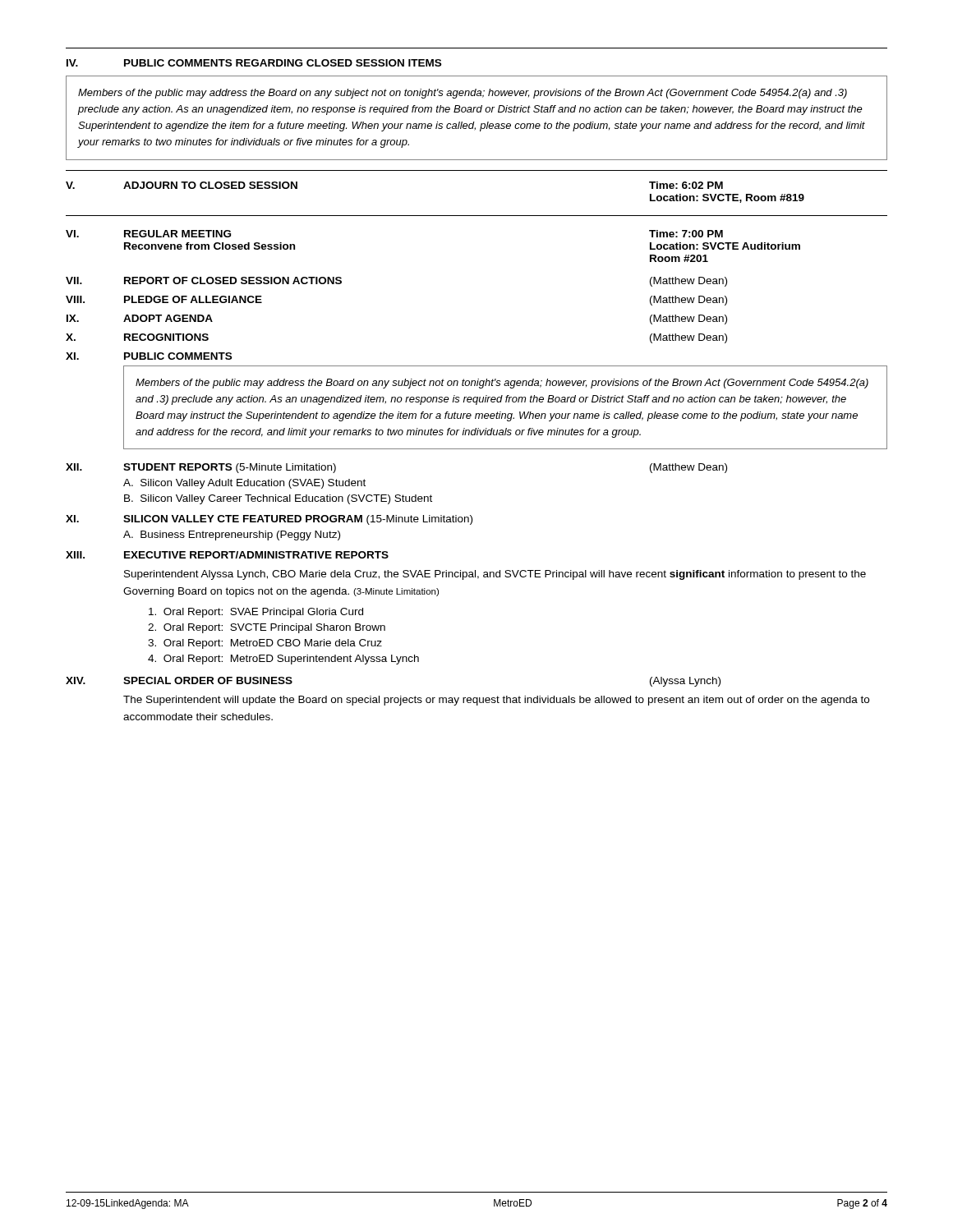The width and height of the screenshot is (953, 1232).
Task: Point to the region starting "Superintendent Alyssa Lynch, CBO Marie"
Action: point(495,582)
